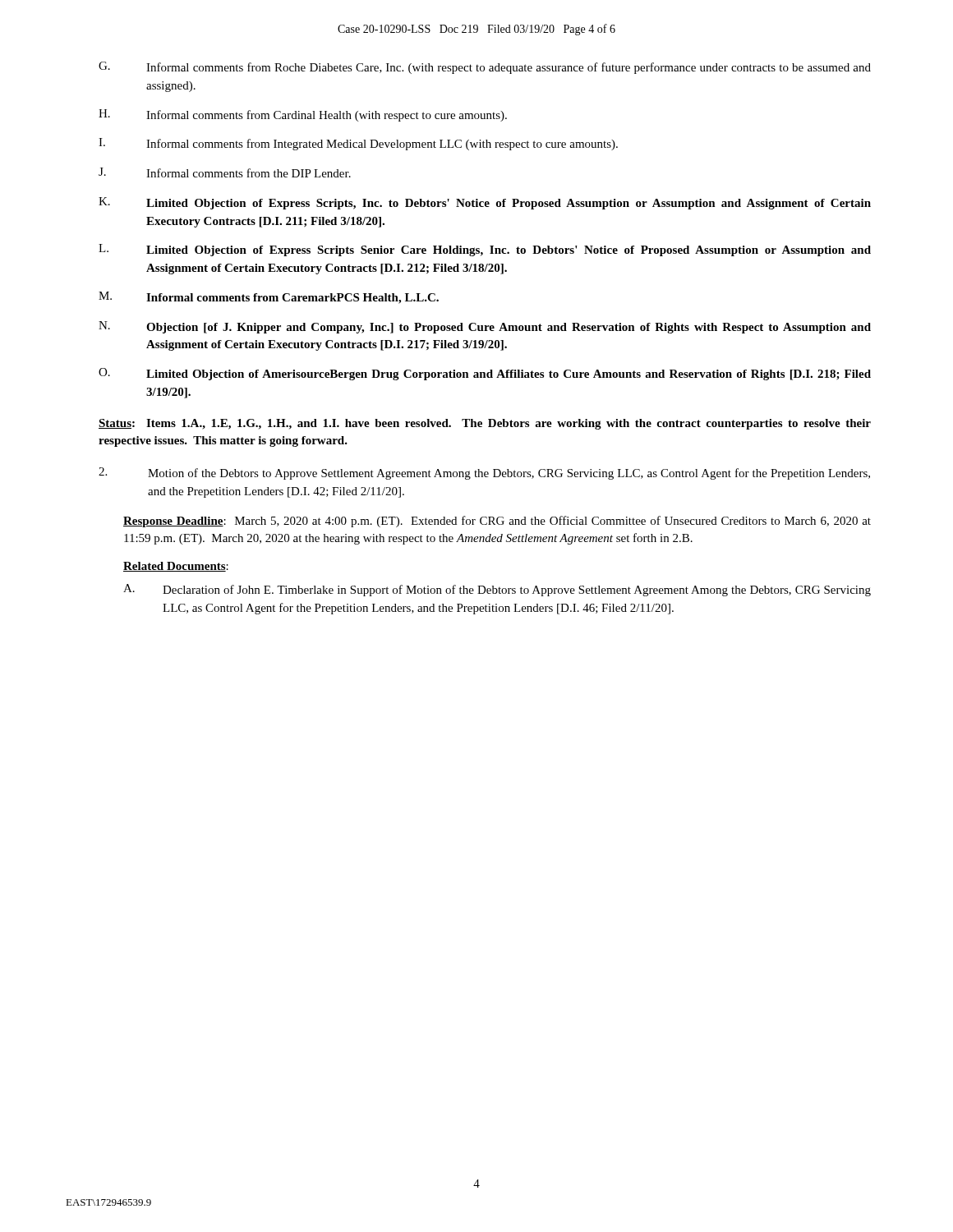Image resolution: width=953 pixels, height=1232 pixels.
Task: Click on the text block starting "Response Deadline: March 5, 2020 at"
Action: pyautogui.click(x=497, y=529)
